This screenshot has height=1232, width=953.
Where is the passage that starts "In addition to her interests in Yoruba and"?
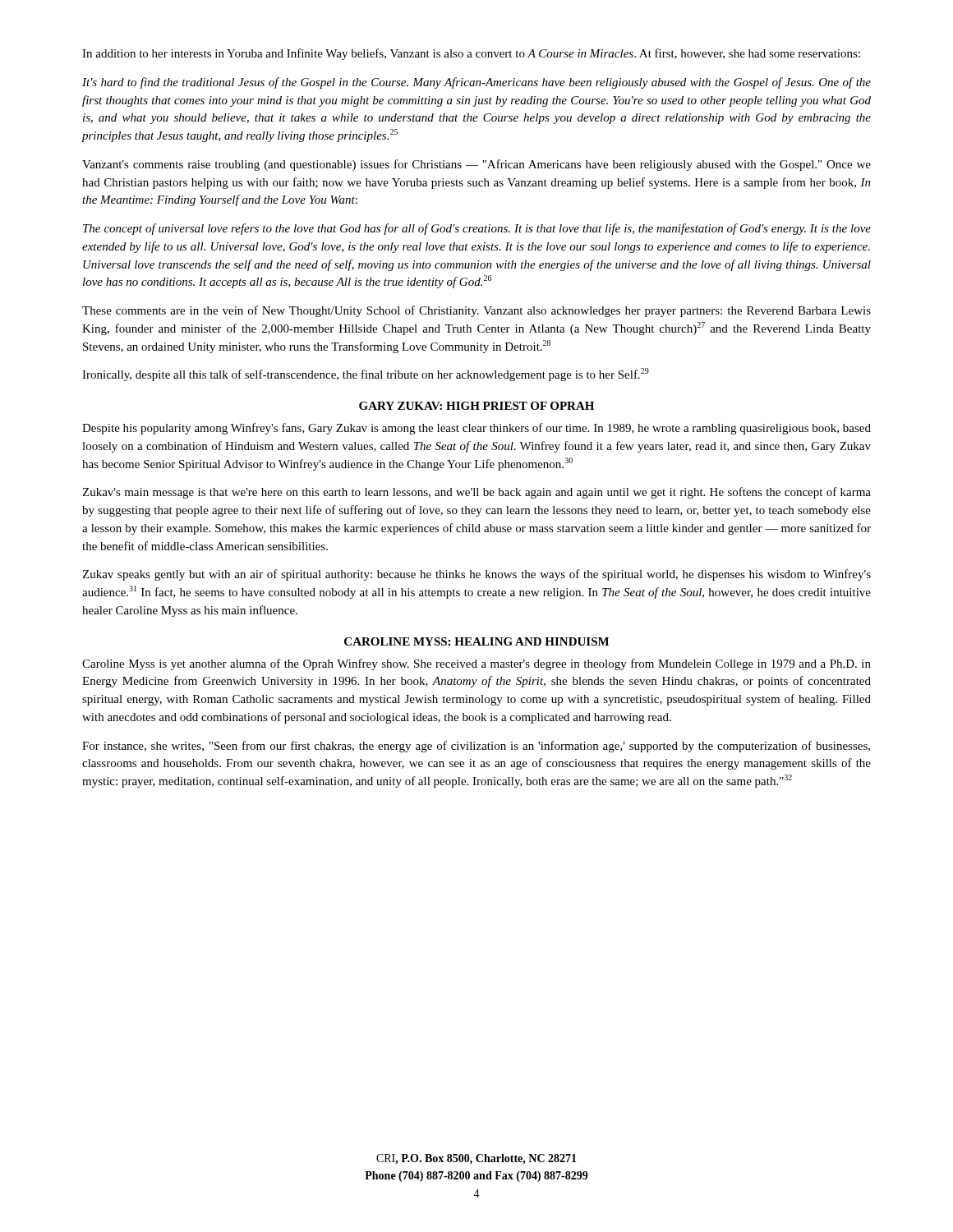tap(476, 54)
